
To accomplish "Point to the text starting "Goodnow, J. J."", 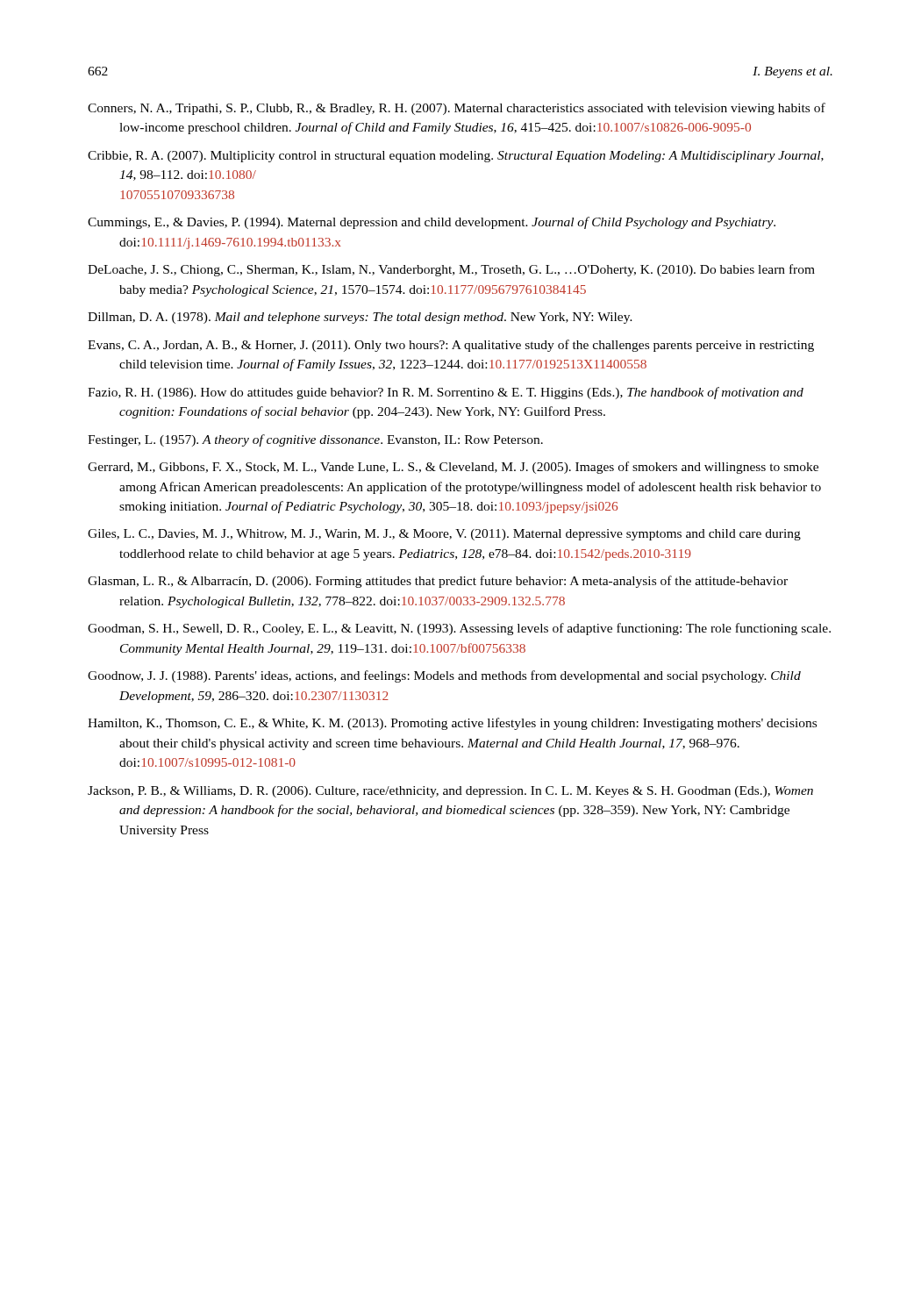I will 444,685.
